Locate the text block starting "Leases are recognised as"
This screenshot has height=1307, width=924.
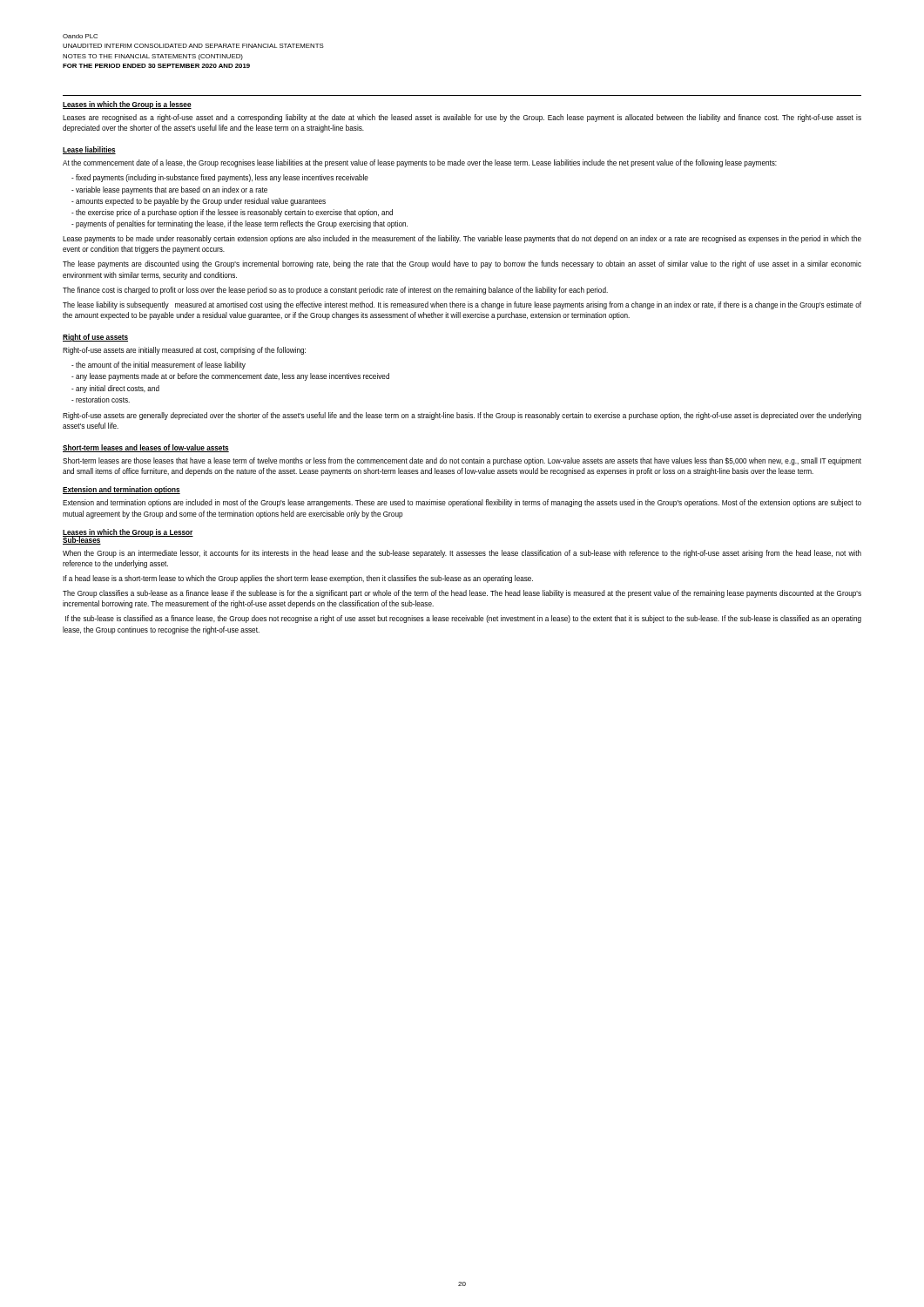point(462,123)
